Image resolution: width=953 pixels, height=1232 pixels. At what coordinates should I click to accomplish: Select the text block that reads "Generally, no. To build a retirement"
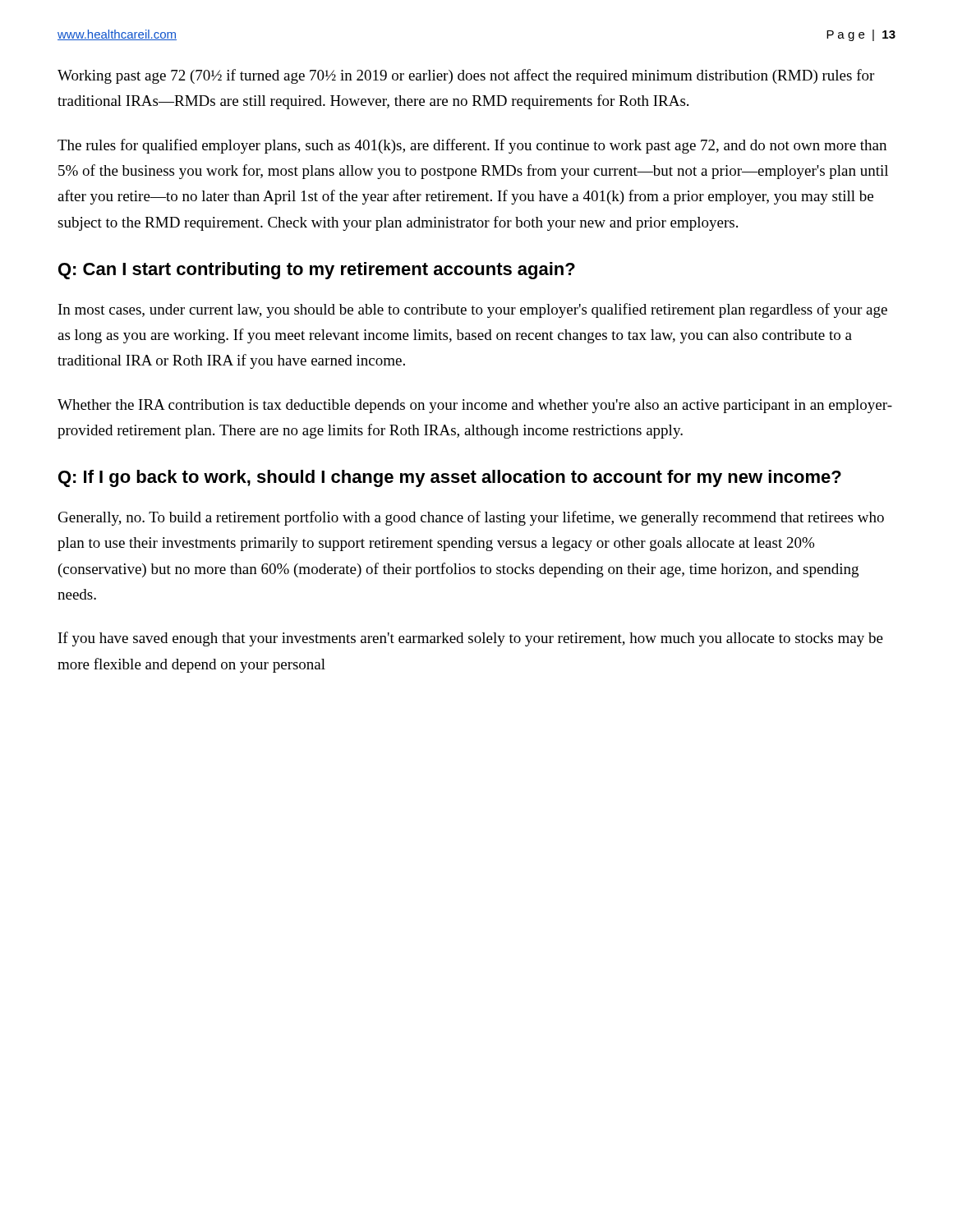pos(471,556)
